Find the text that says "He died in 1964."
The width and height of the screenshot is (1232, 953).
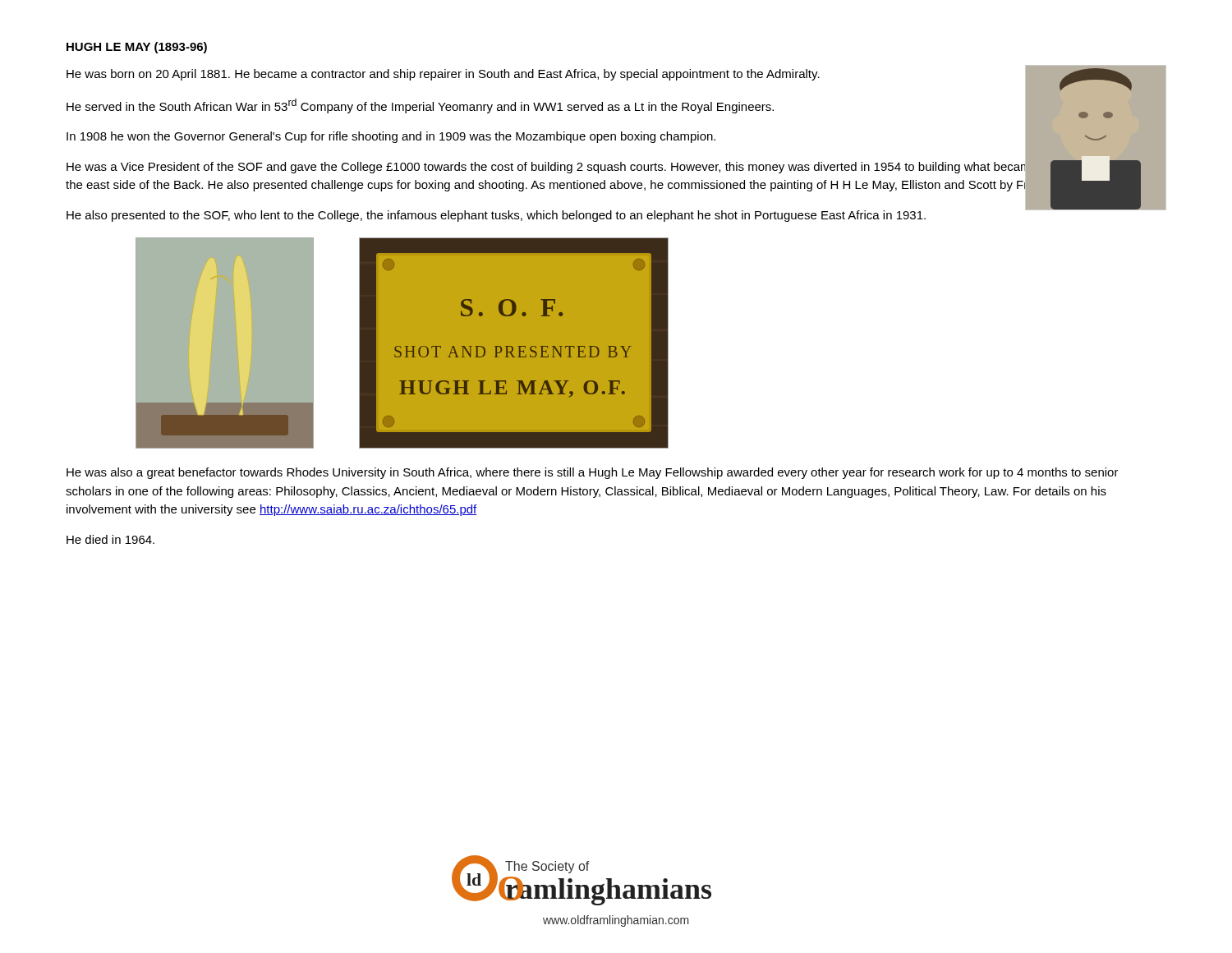(x=111, y=539)
